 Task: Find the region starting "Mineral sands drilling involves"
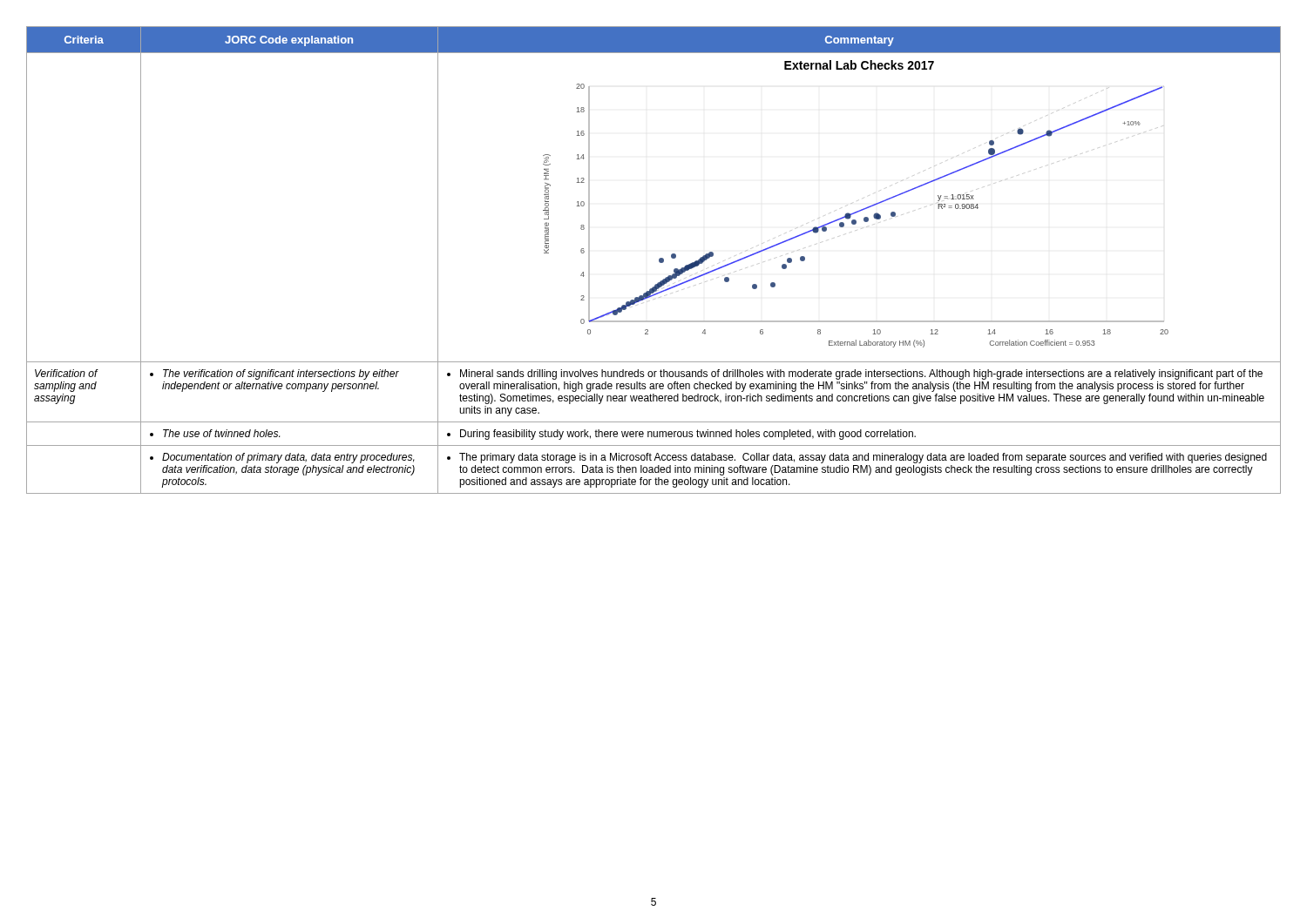(x=859, y=392)
